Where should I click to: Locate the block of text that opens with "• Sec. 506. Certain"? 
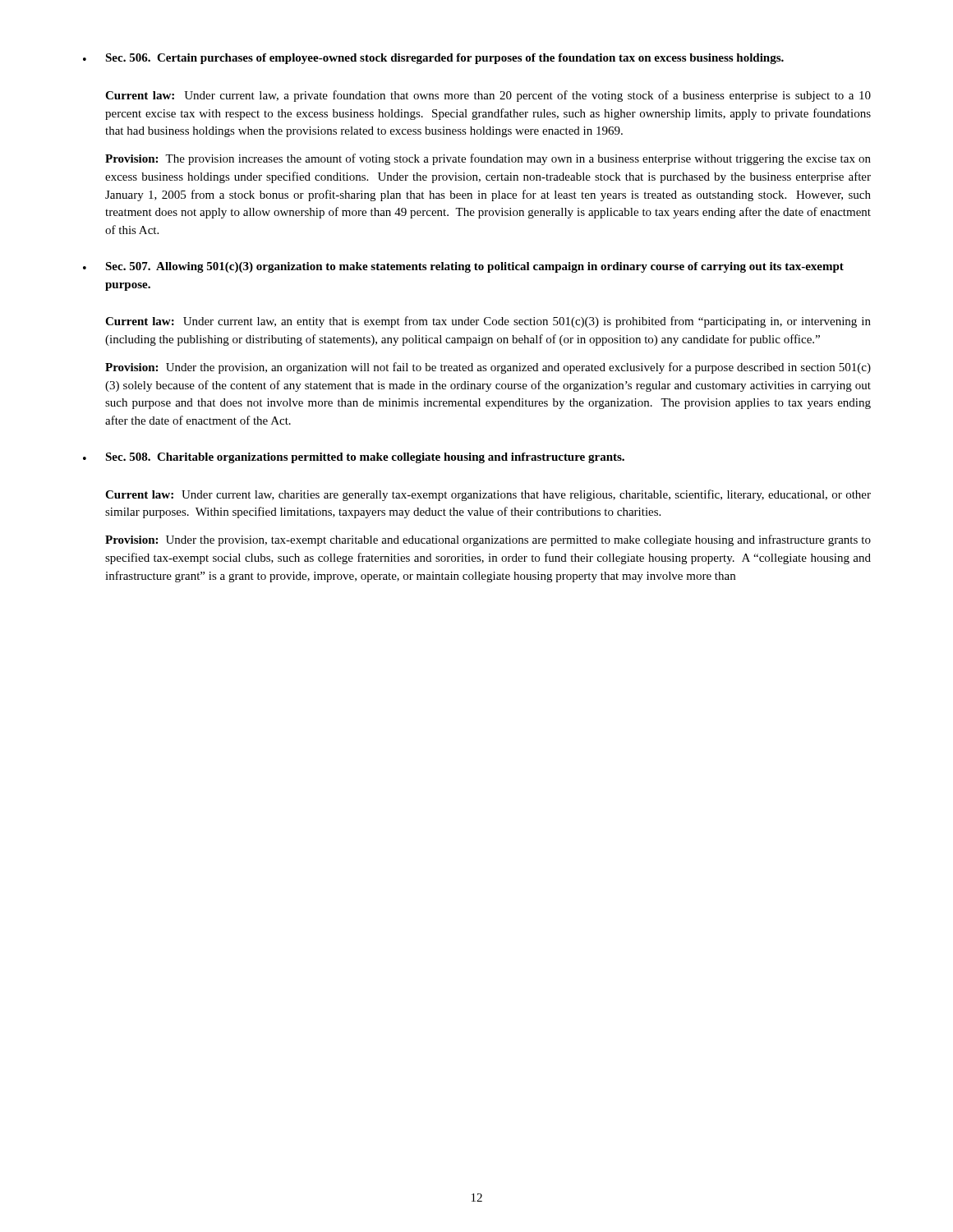pyautogui.click(x=476, y=62)
